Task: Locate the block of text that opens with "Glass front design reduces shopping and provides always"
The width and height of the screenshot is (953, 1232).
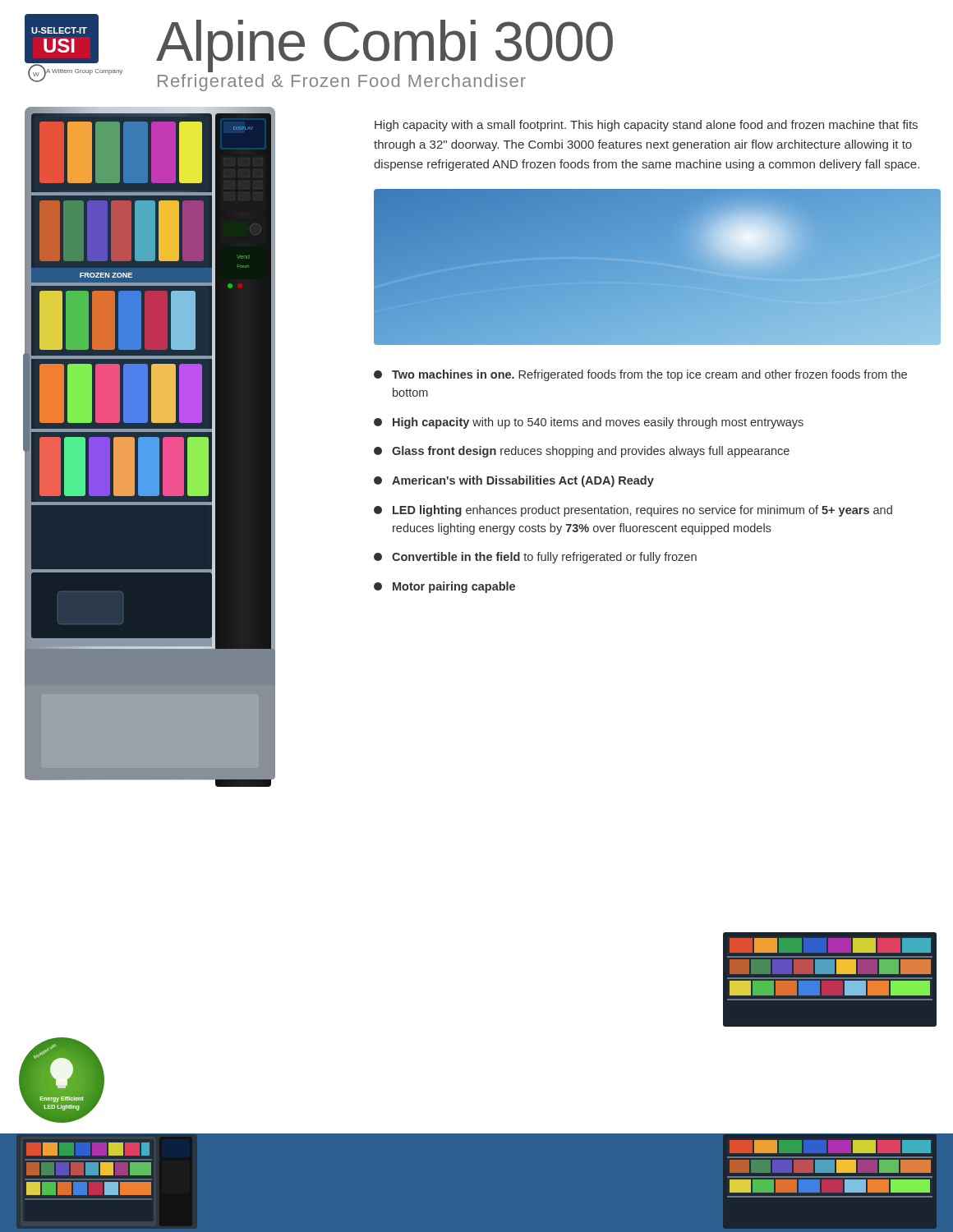Action: pos(649,452)
